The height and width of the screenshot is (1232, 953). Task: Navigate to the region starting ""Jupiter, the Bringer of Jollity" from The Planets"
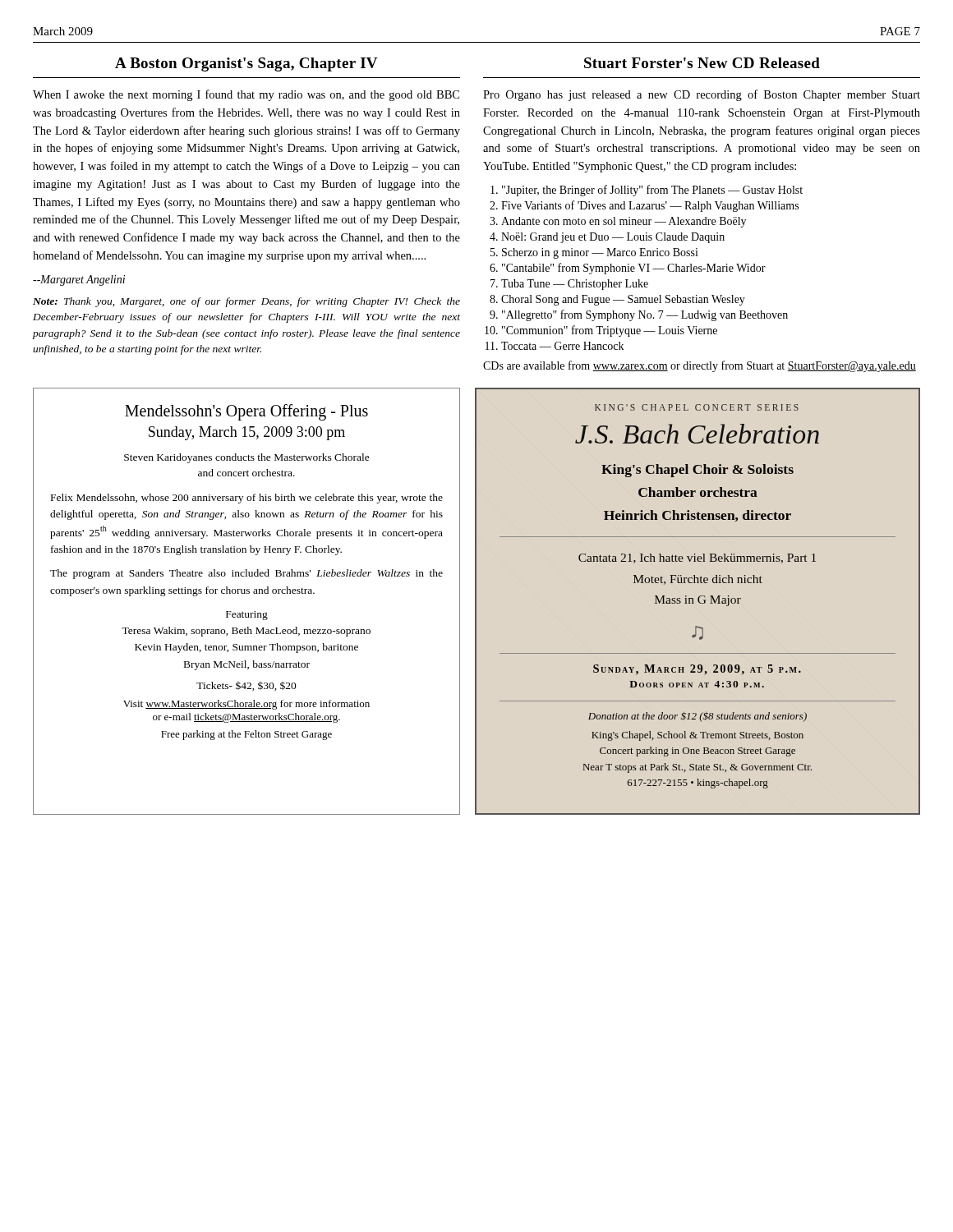(711, 268)
